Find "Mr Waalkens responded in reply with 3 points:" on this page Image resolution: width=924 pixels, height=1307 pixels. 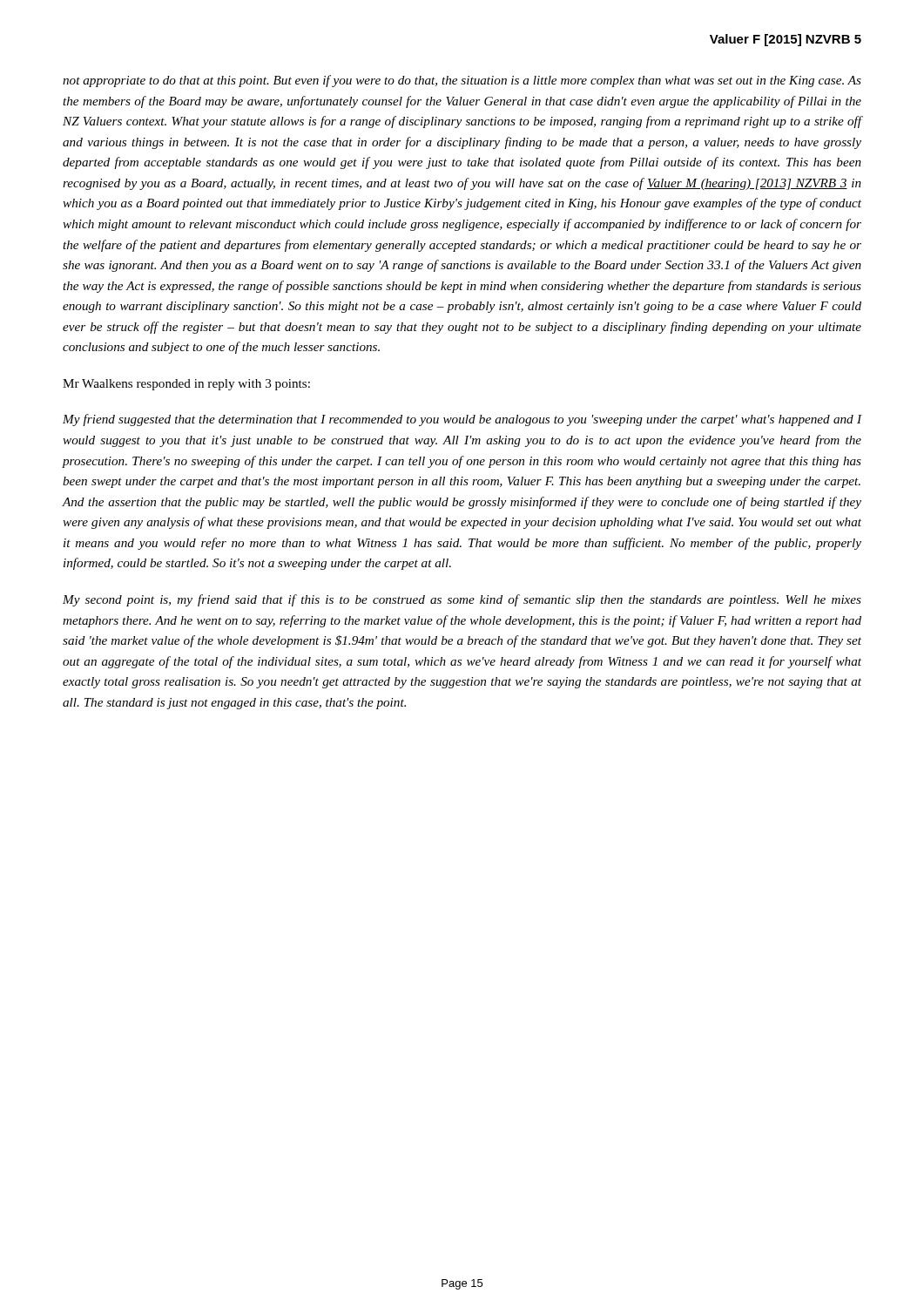(187, 383)
